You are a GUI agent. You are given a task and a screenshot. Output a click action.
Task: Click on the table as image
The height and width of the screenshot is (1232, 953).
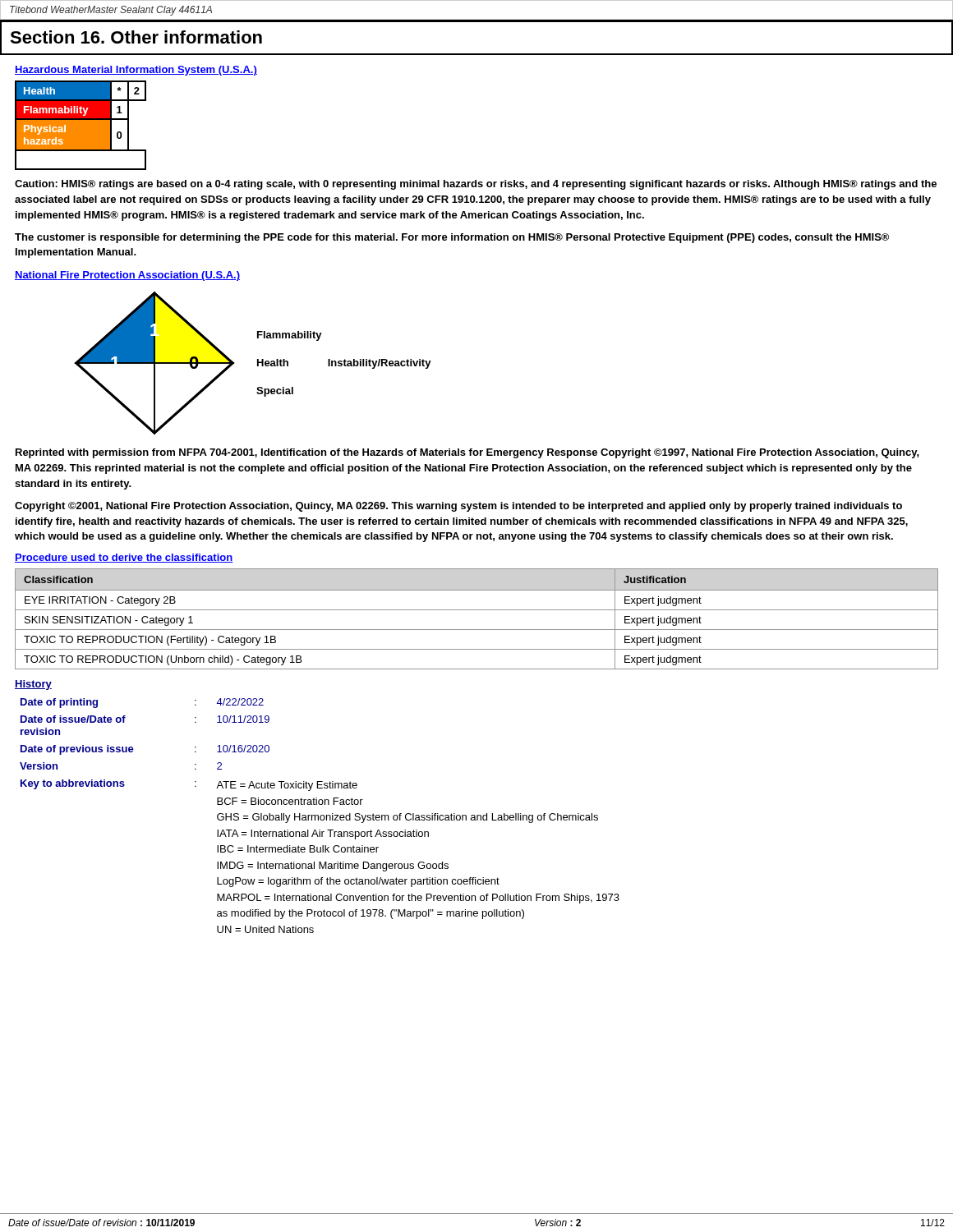point(476,125)
